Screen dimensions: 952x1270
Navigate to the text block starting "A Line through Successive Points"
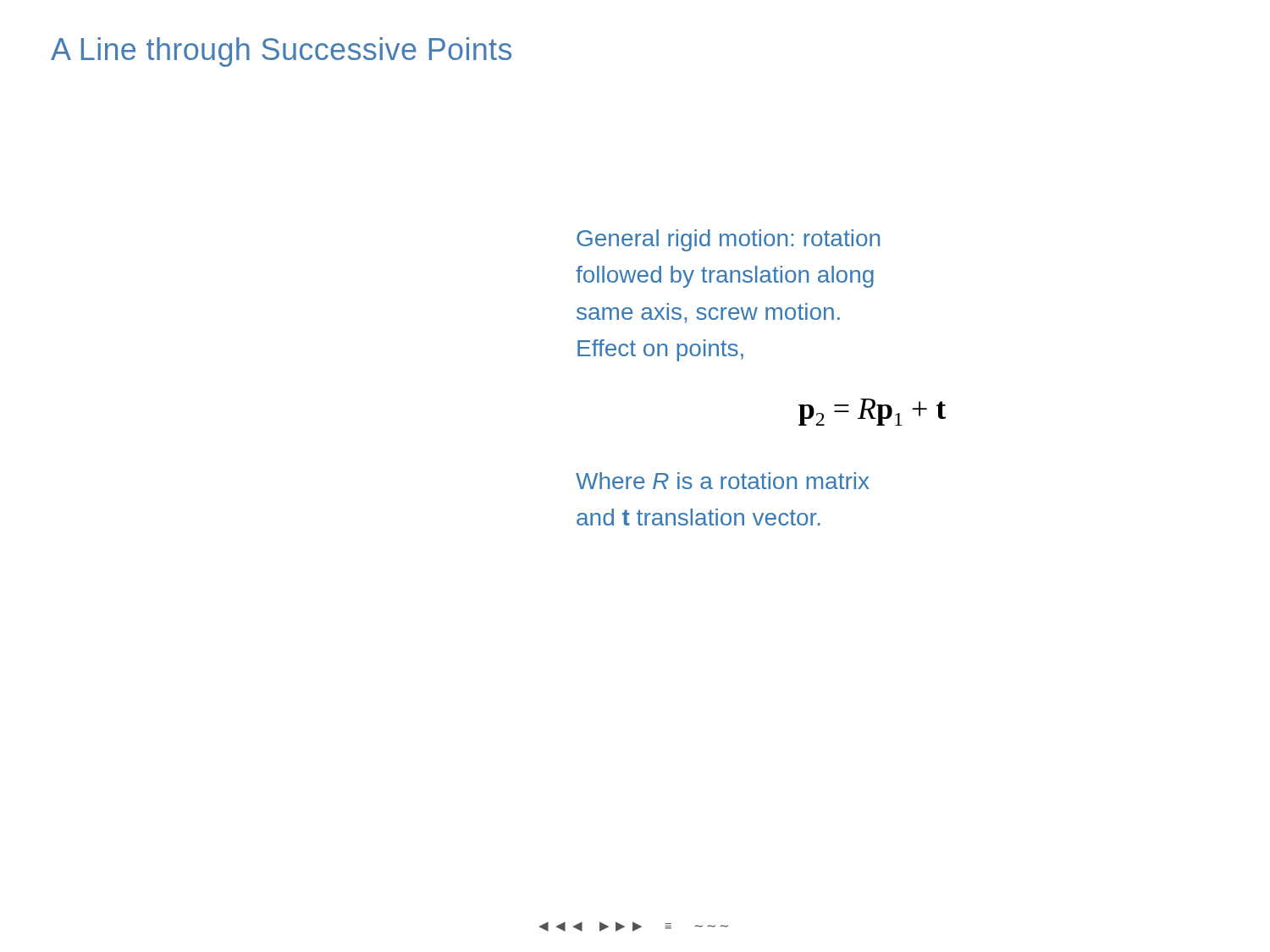click(282, 50)
